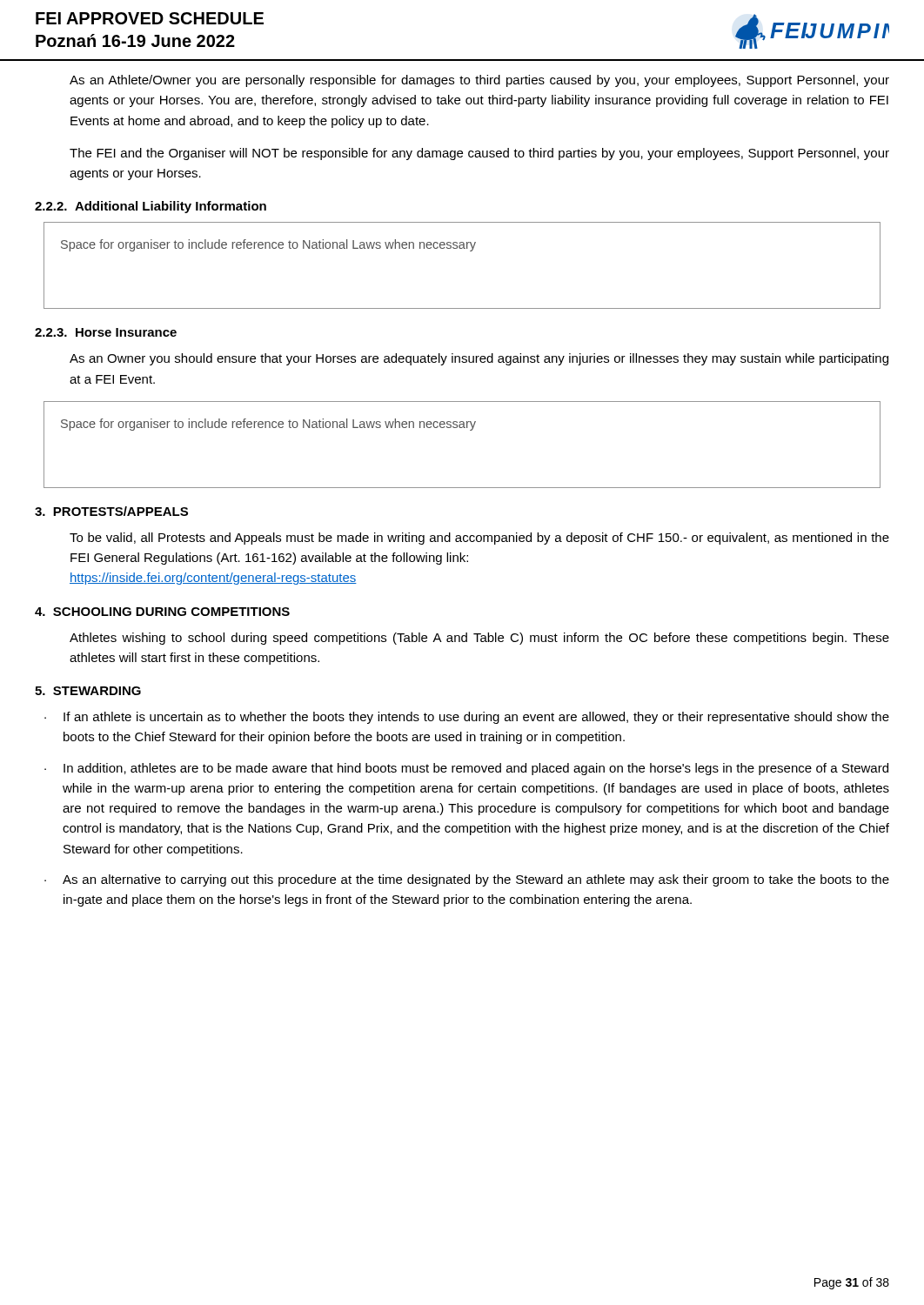
Task: Navigate to the element starting "The FEI and the Organiser will NOT"
Action: (479, 163)
